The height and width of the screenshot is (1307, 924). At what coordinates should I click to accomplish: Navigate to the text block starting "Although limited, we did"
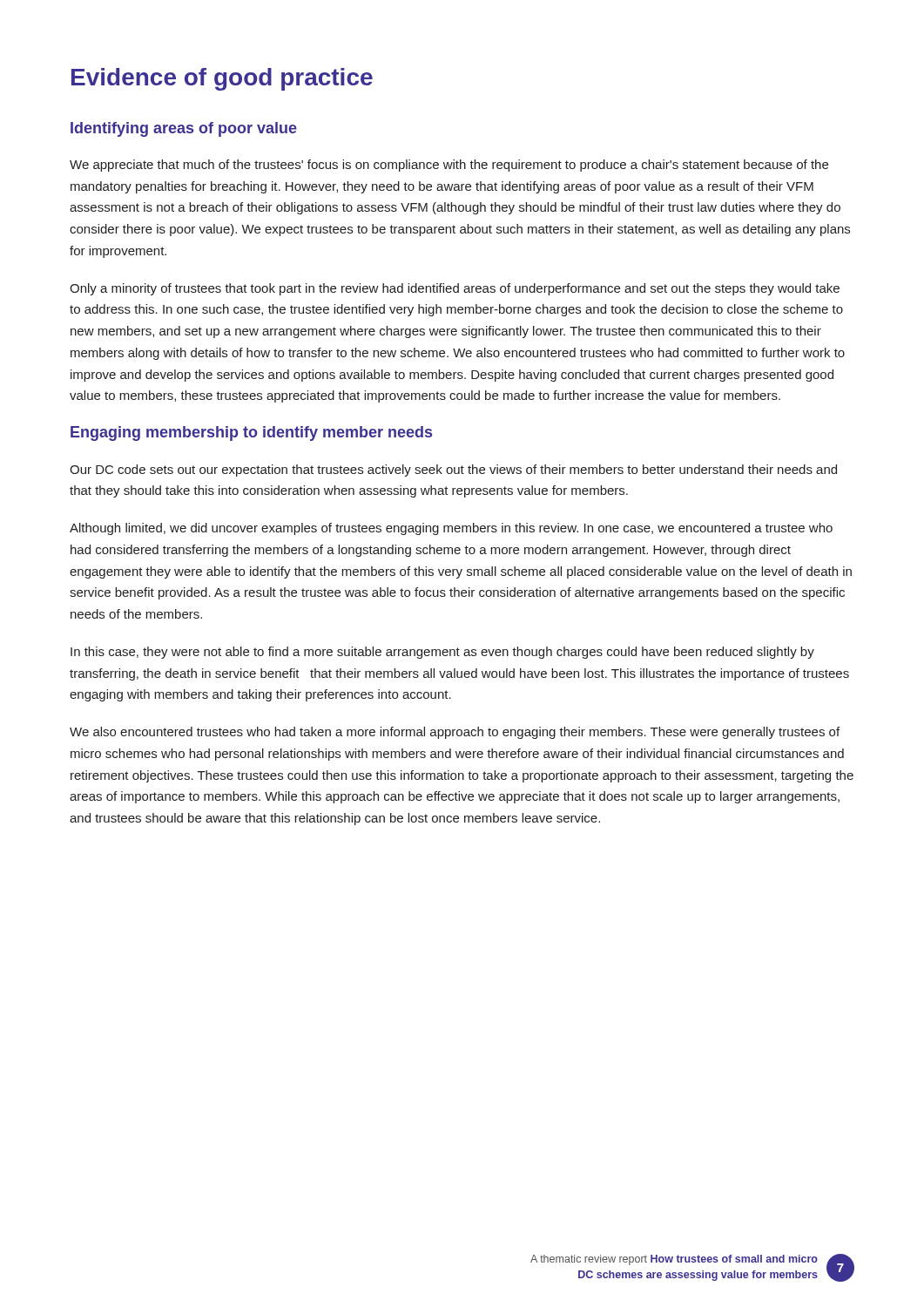[x=461, y=571]
